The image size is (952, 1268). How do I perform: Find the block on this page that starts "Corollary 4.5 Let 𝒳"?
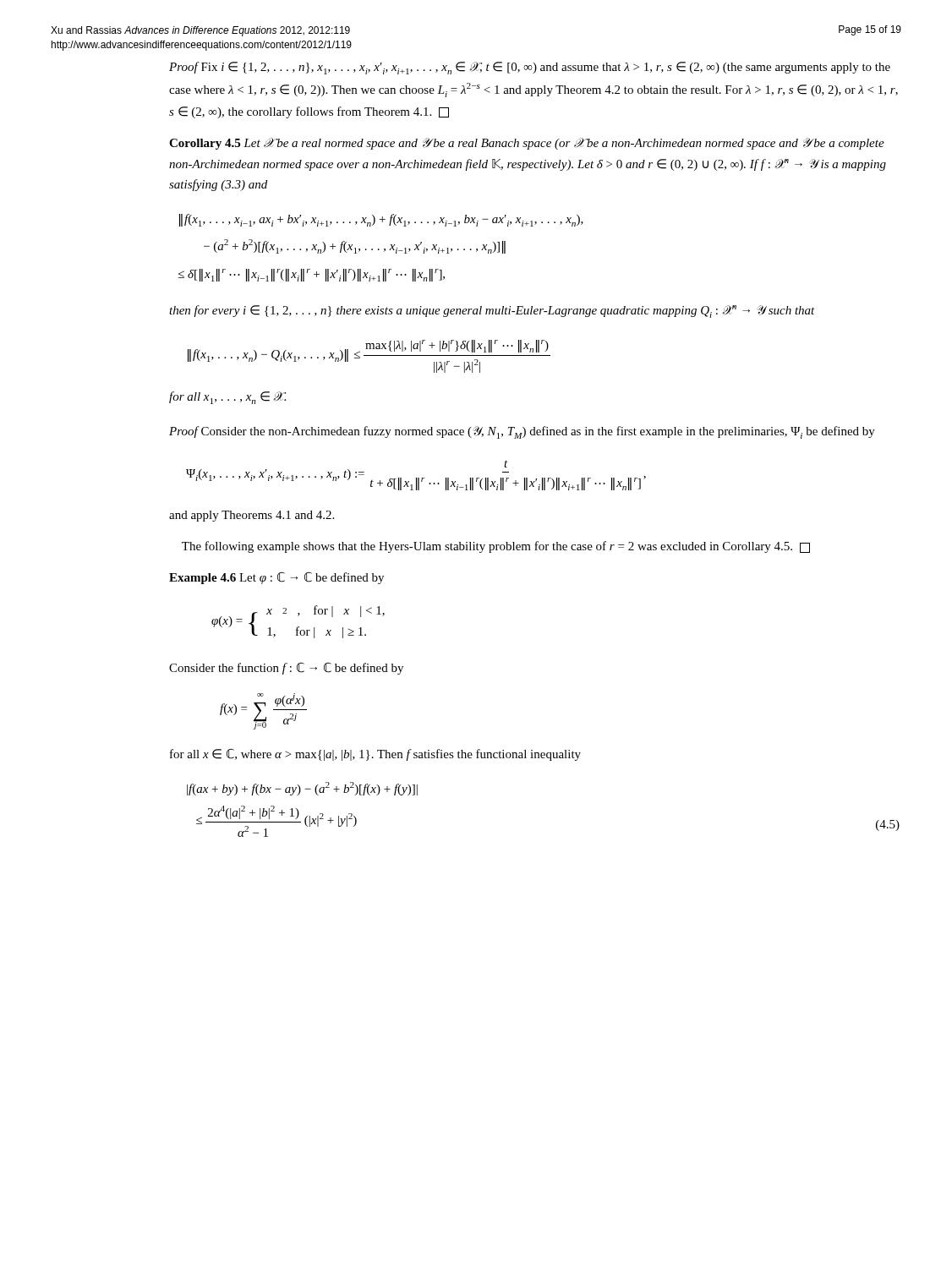(528, 163)
